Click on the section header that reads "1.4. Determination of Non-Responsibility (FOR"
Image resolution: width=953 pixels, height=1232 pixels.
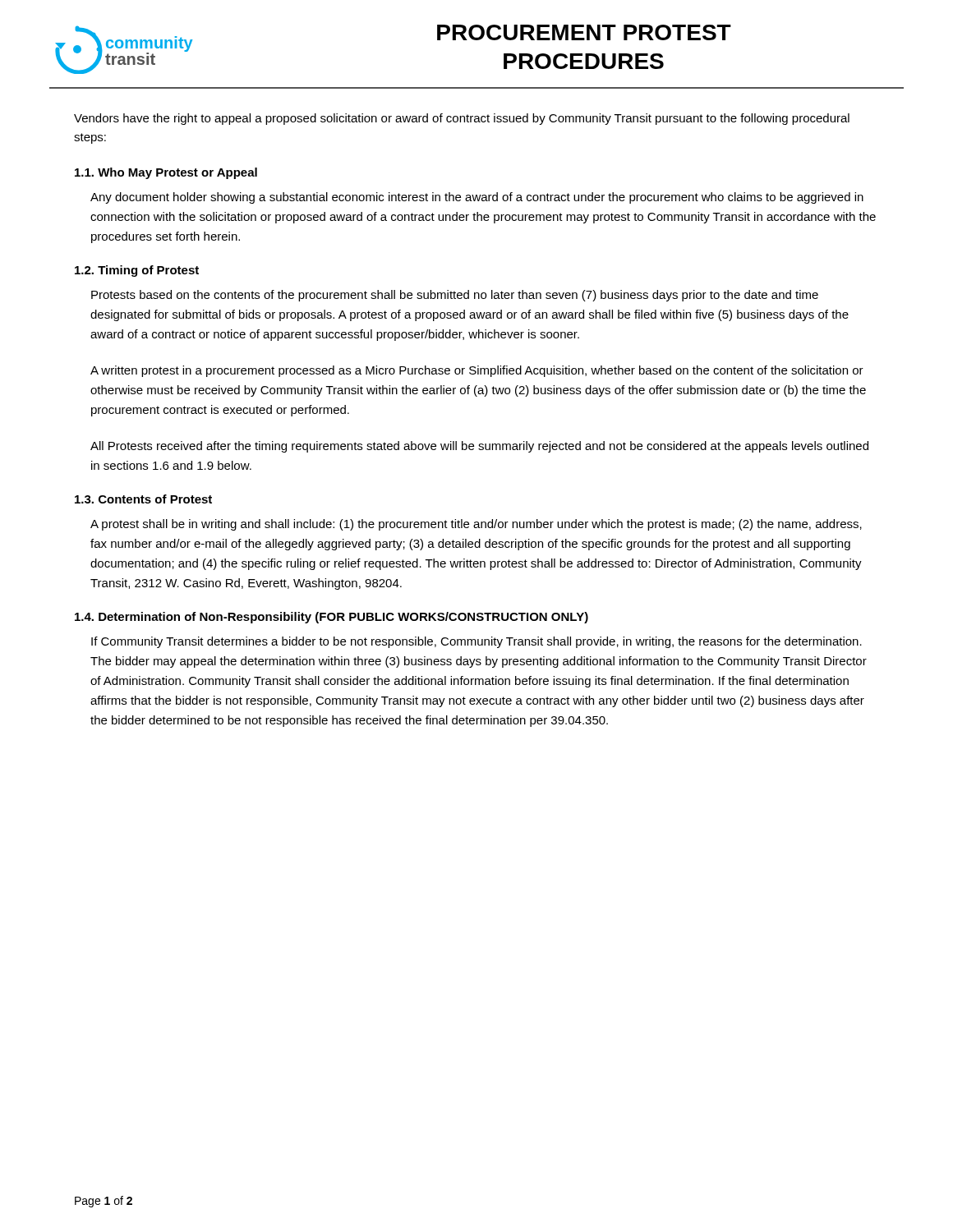[331, 616]
